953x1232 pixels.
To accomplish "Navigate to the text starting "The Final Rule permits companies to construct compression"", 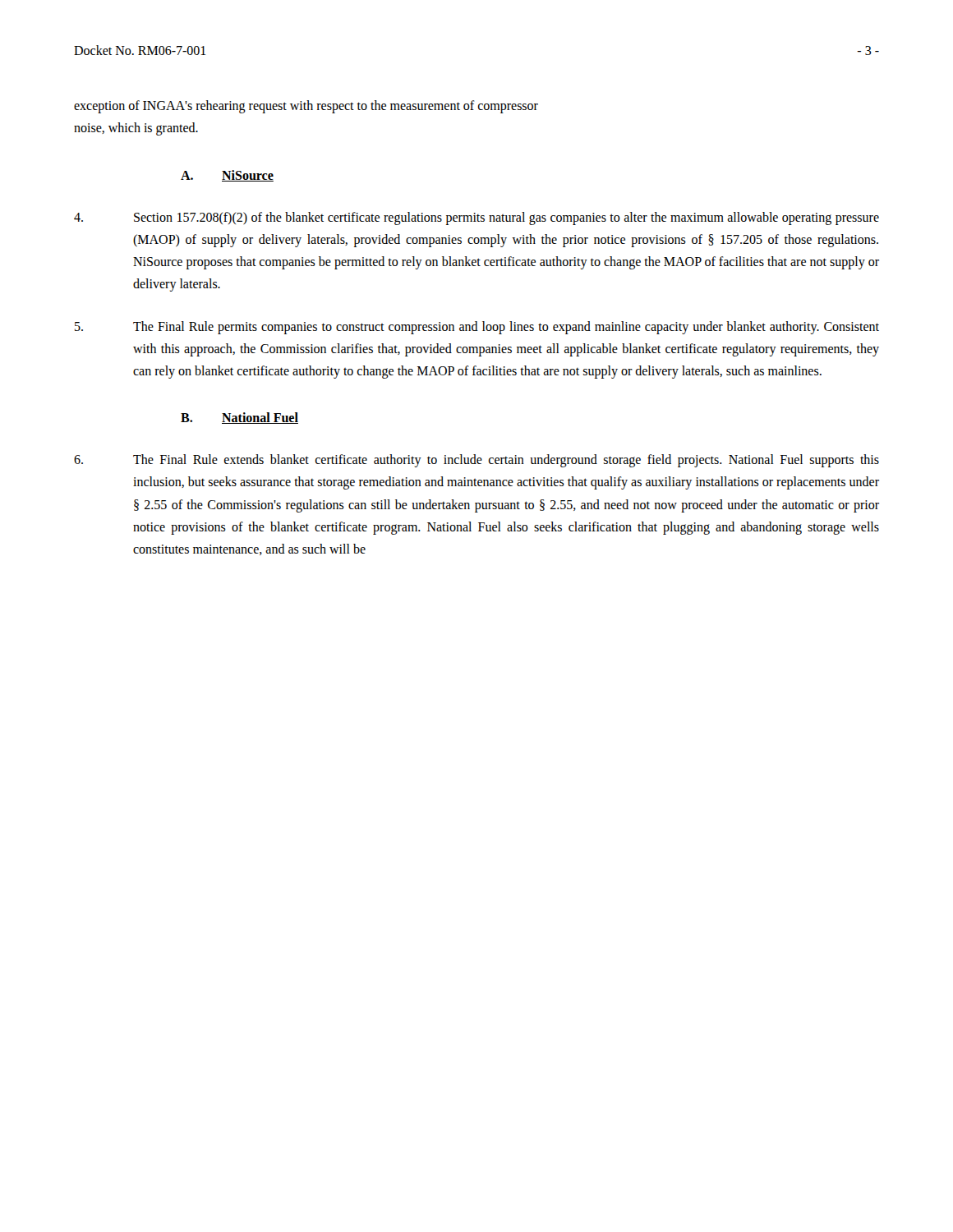I will [476, 348].
